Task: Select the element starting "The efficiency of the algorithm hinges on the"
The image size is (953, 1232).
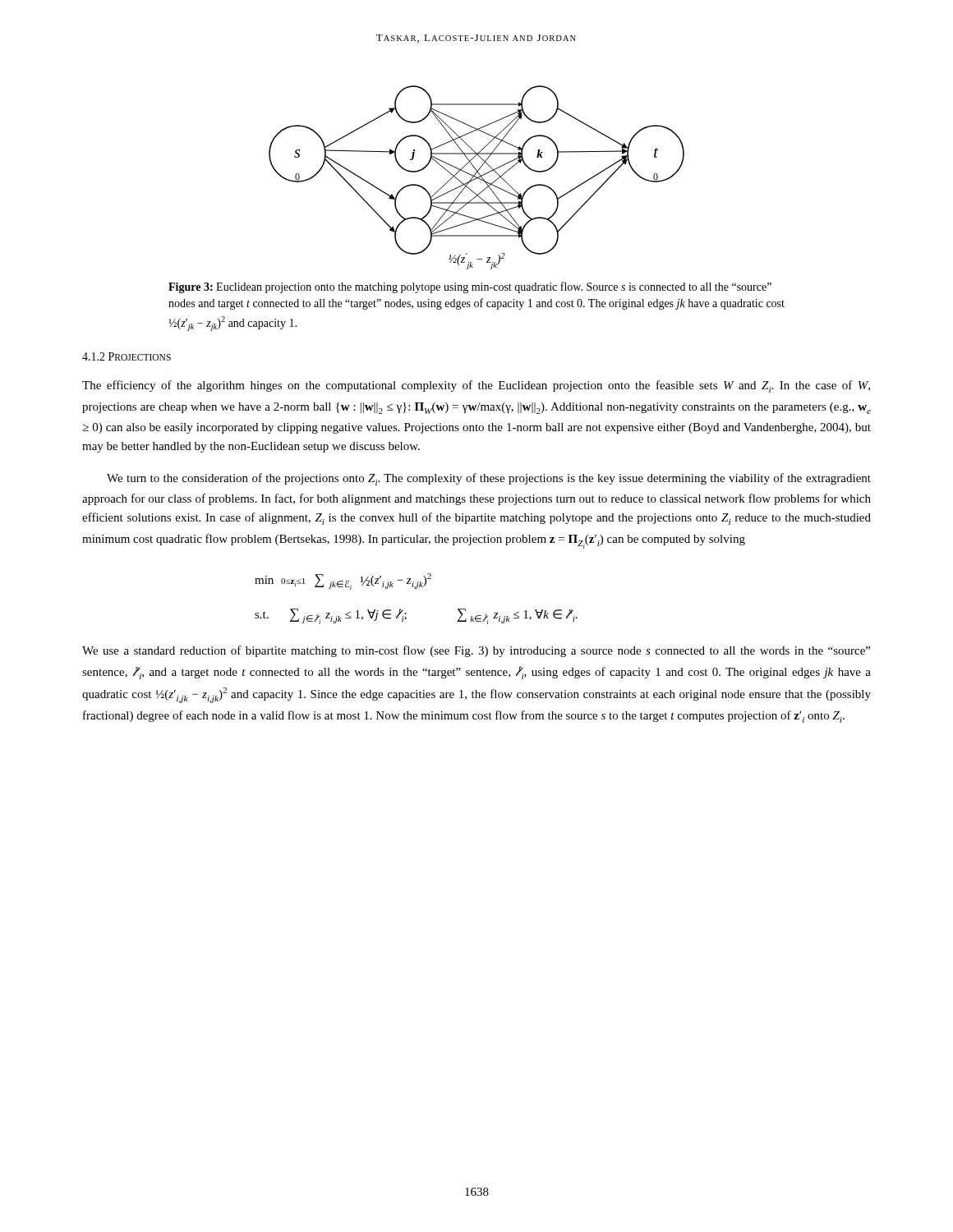Action: tap(476, 416)
